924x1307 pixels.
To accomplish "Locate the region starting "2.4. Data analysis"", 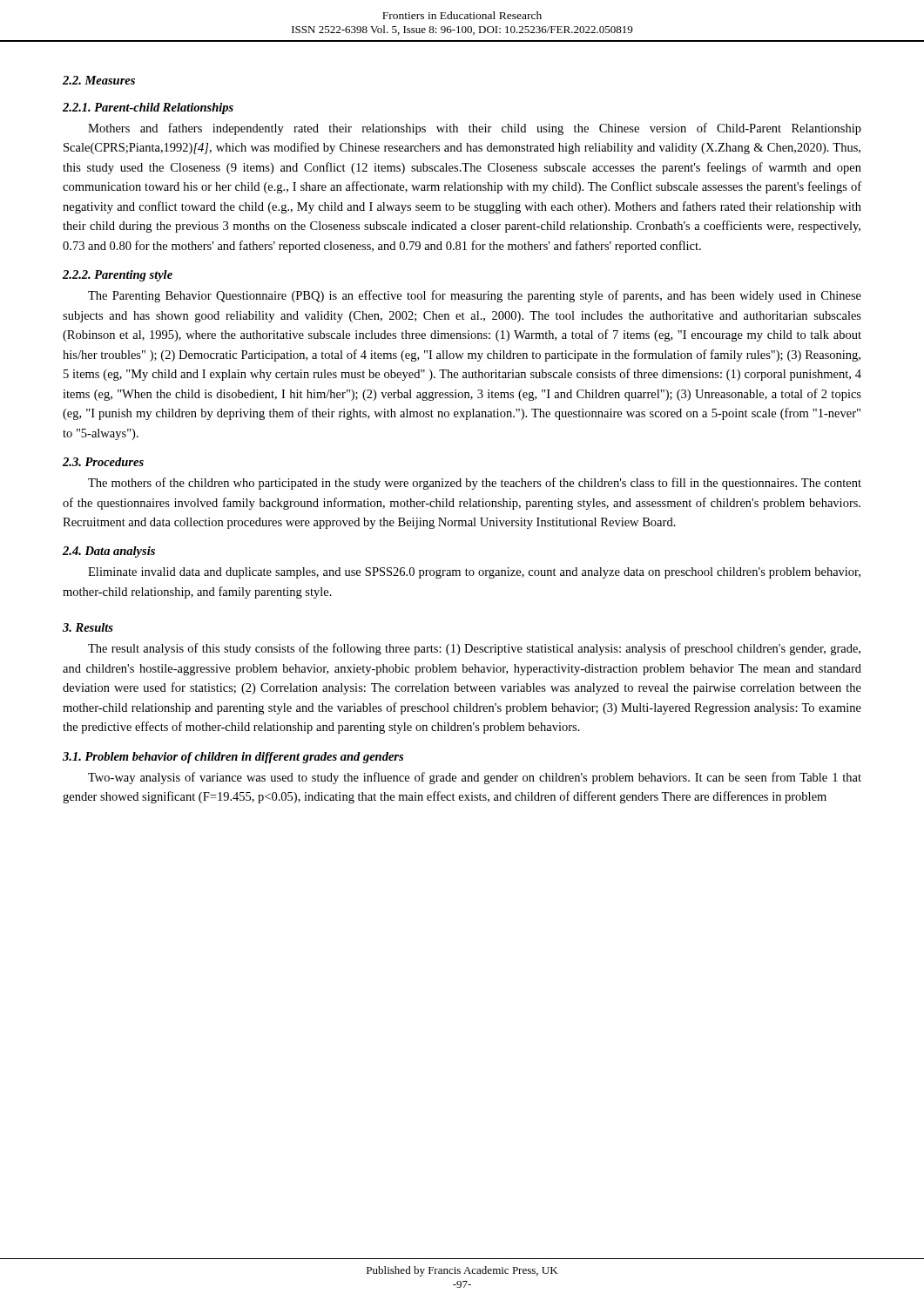I will (x=109, y=551).
